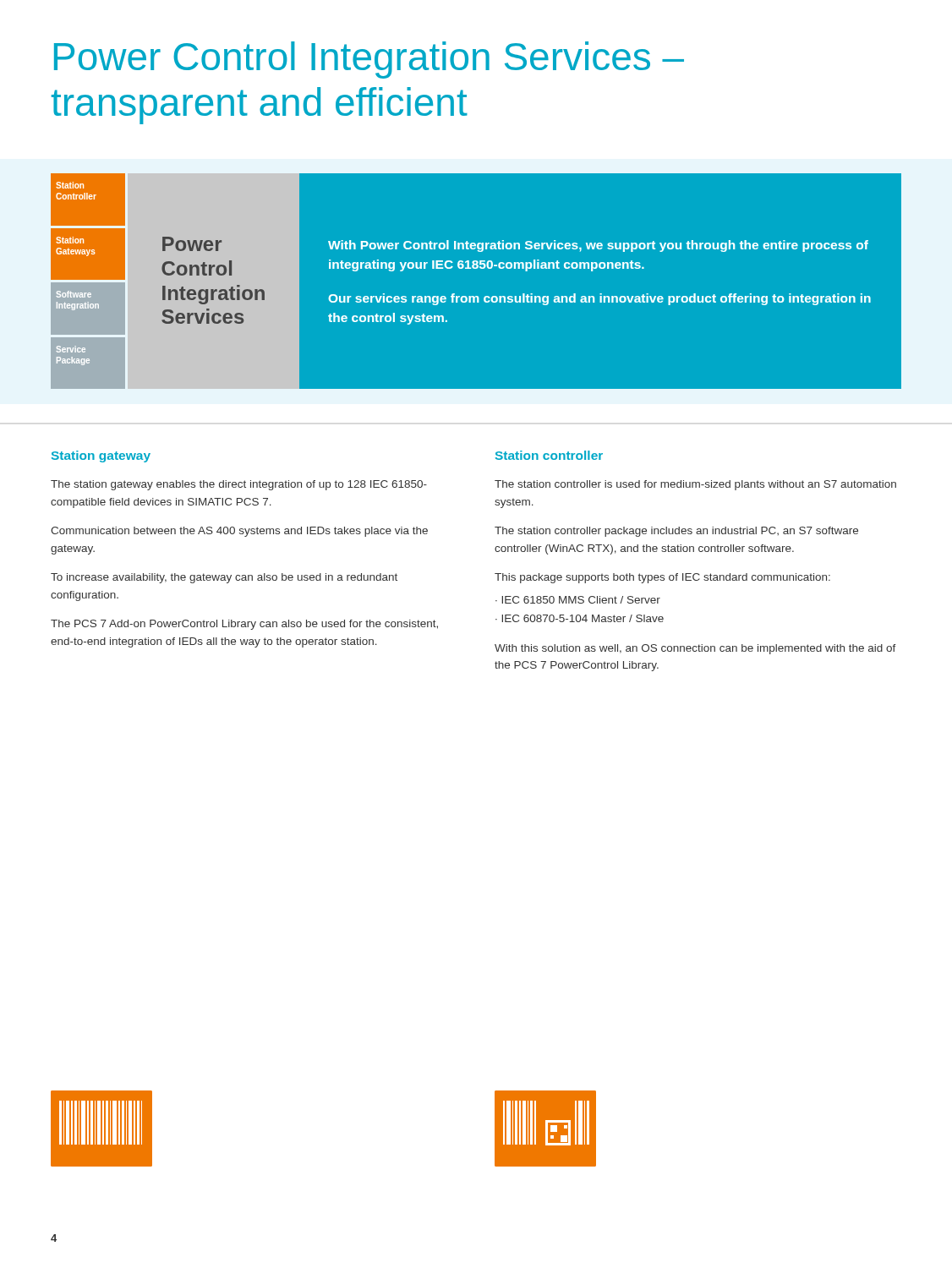This screenshot has width=952, height=1268.
Task: Locate the section header containing "Station controller"
Action: (x=549, y=455)
